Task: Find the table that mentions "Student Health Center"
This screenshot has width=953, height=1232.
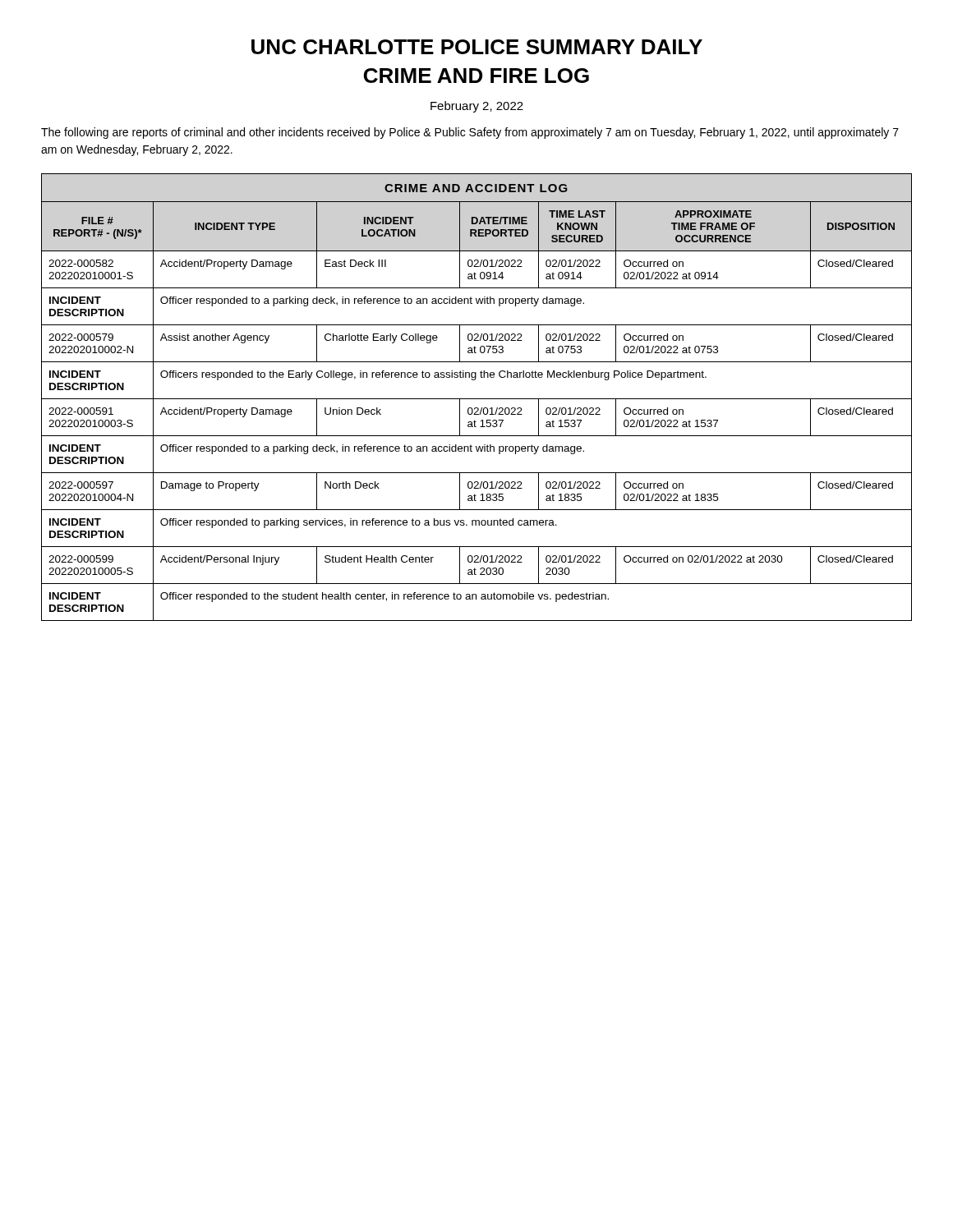Action: pyautogui.click(x=476, y=397)
